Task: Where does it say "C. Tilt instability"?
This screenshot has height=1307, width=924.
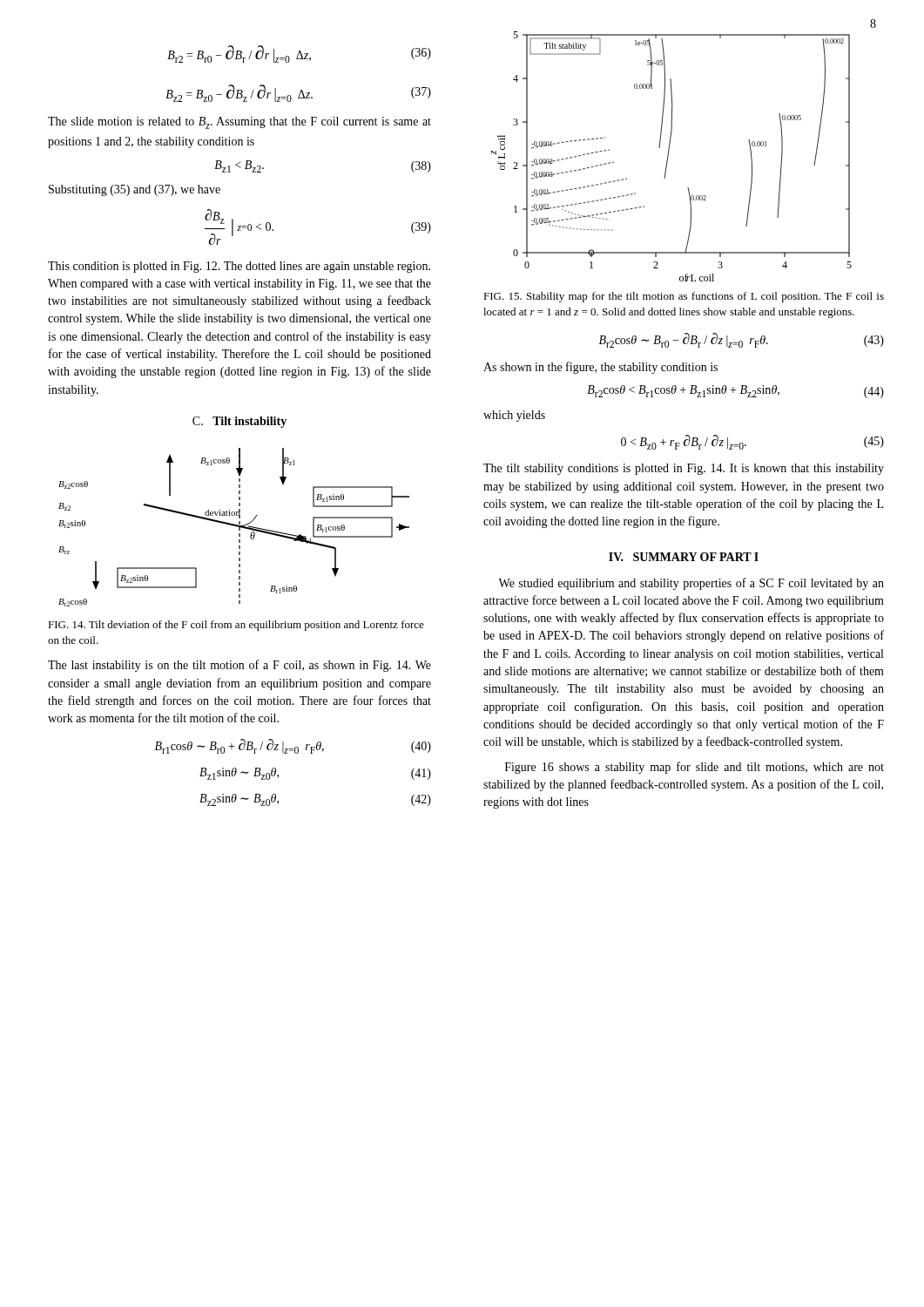Action: [240, 421]
